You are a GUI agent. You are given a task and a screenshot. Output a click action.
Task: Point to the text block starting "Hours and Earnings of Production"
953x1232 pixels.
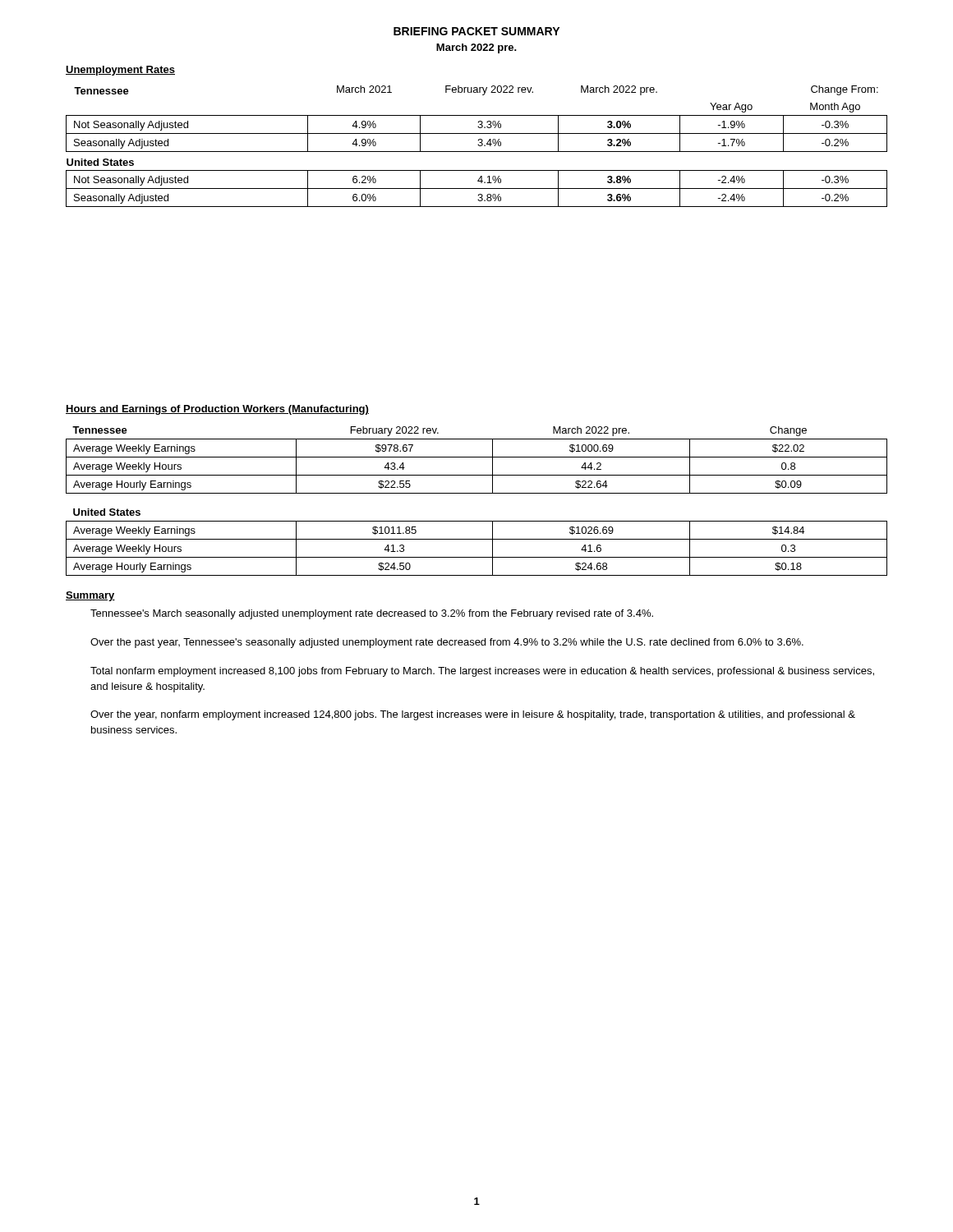tap(217, 409)
